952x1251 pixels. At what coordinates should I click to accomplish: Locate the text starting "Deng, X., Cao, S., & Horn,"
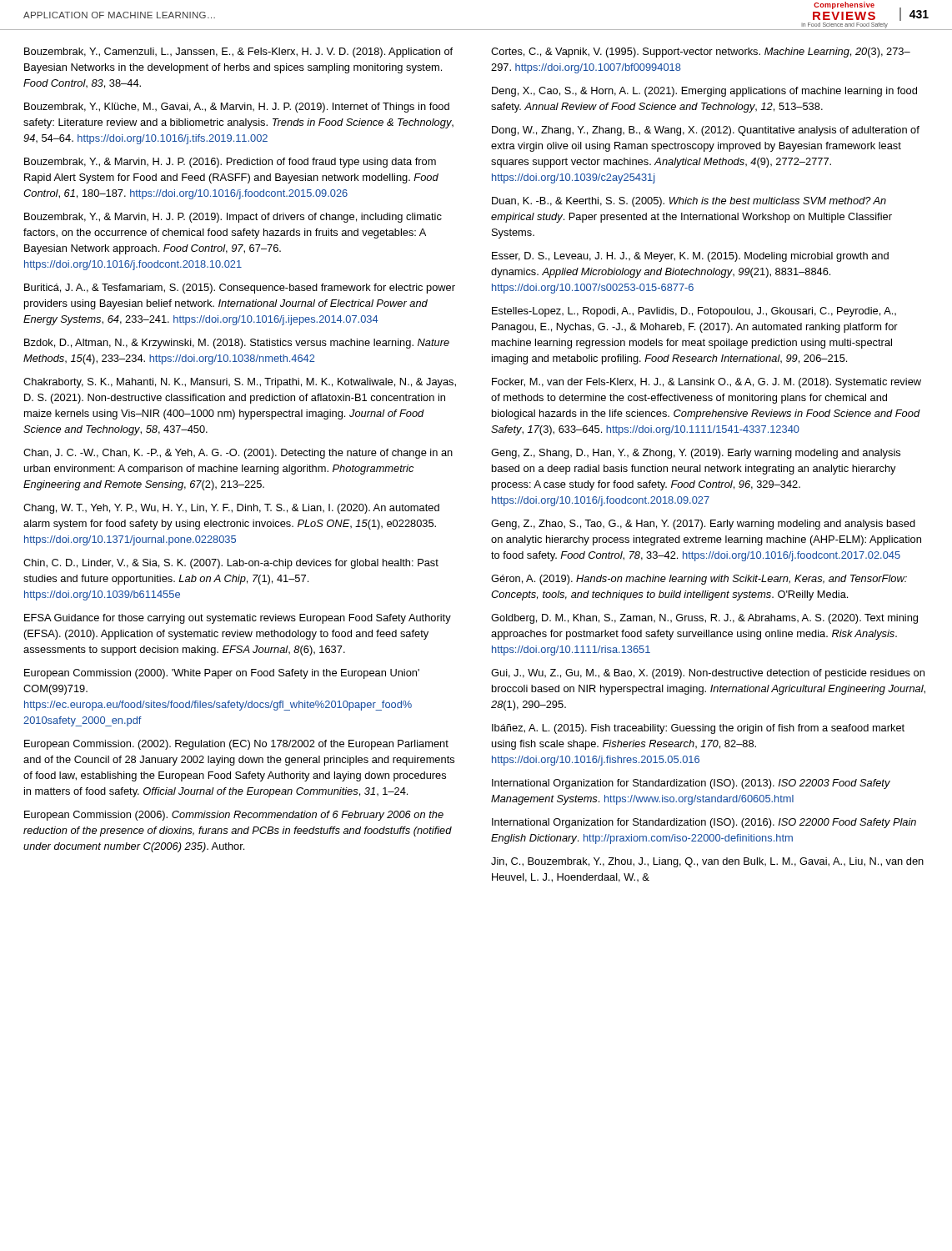(704, 98)
